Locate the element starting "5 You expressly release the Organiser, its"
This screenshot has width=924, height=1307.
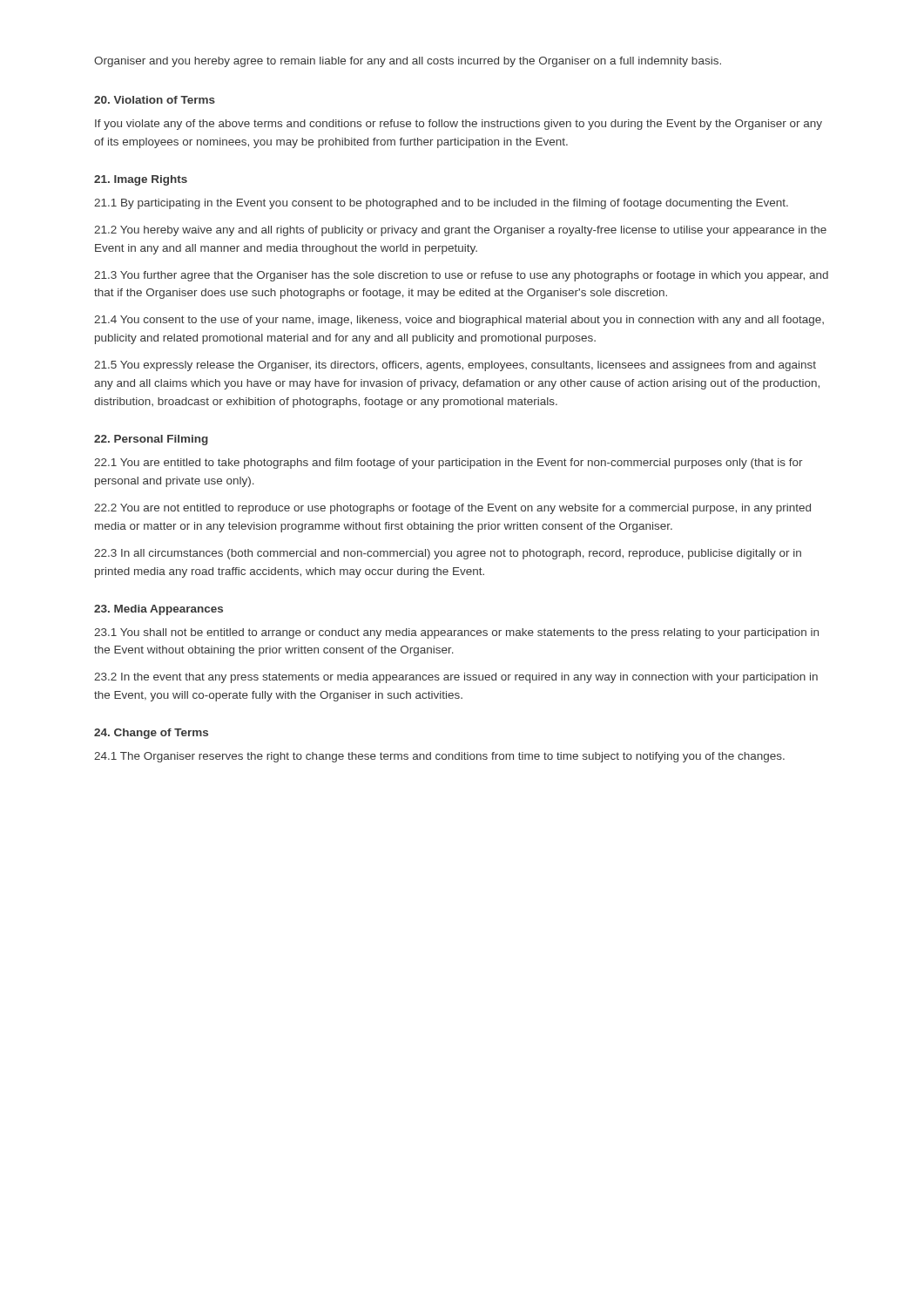(x=457, y=383)
